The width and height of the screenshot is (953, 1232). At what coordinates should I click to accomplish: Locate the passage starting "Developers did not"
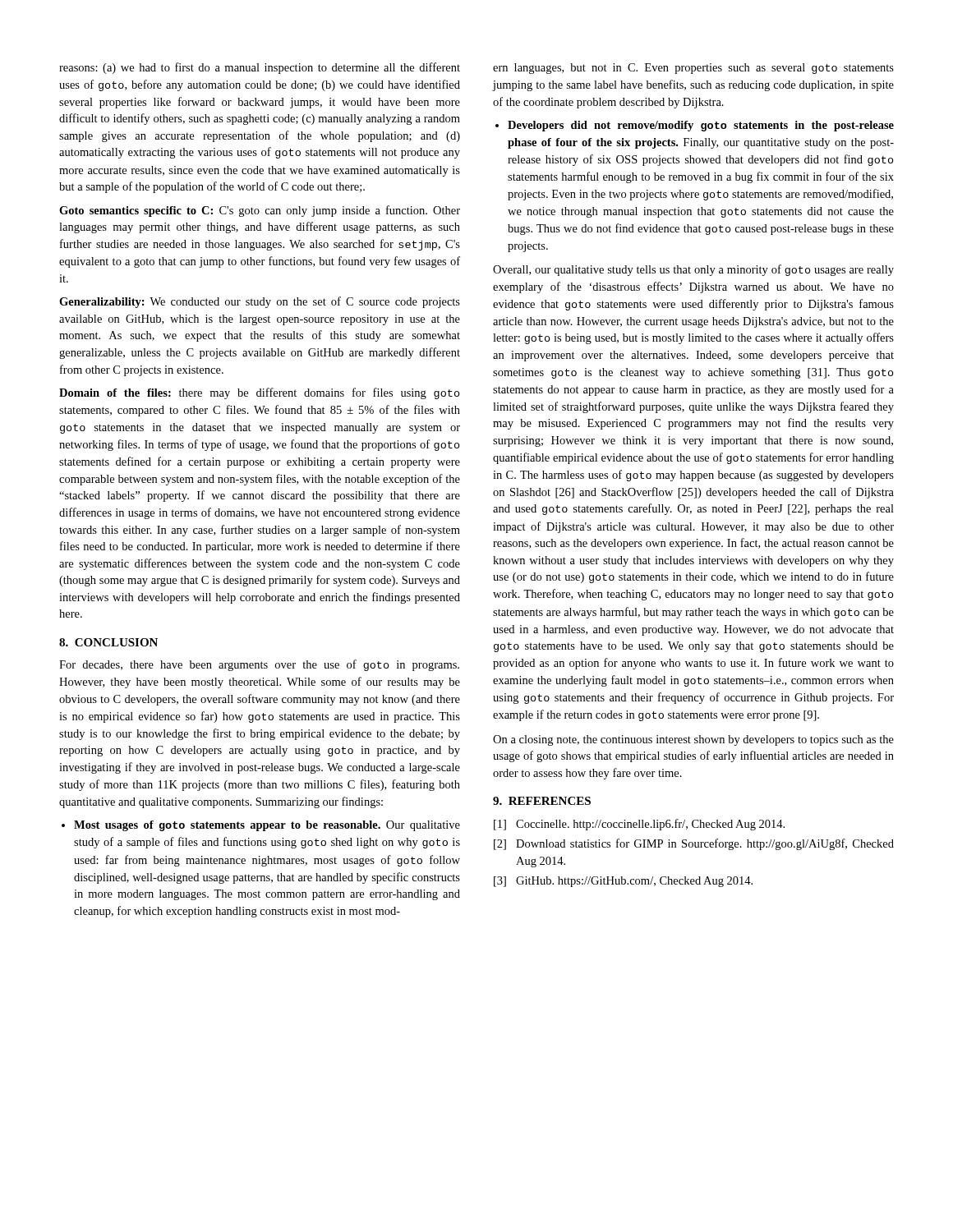(693, 186)
